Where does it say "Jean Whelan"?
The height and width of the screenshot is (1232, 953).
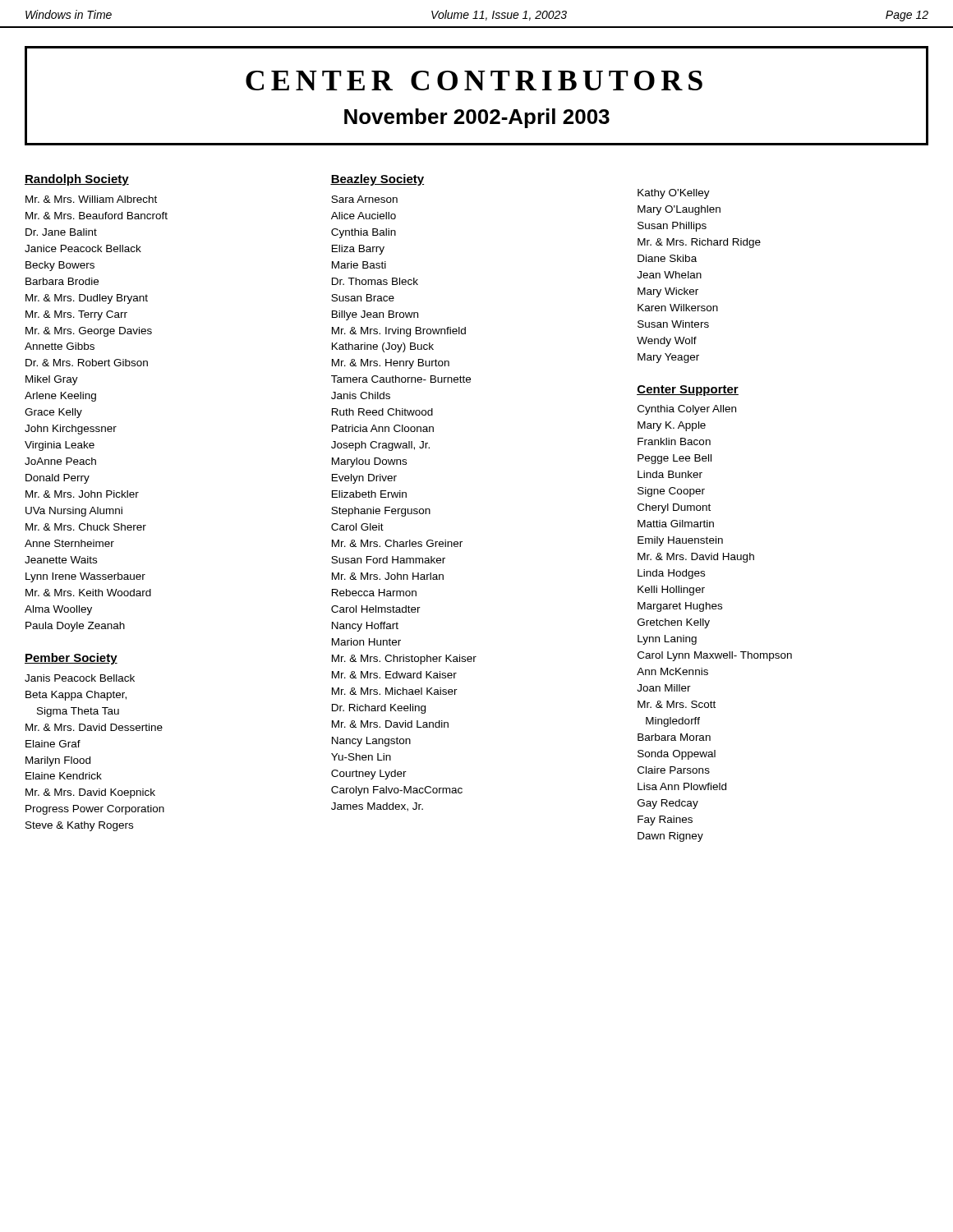(669, 275)
